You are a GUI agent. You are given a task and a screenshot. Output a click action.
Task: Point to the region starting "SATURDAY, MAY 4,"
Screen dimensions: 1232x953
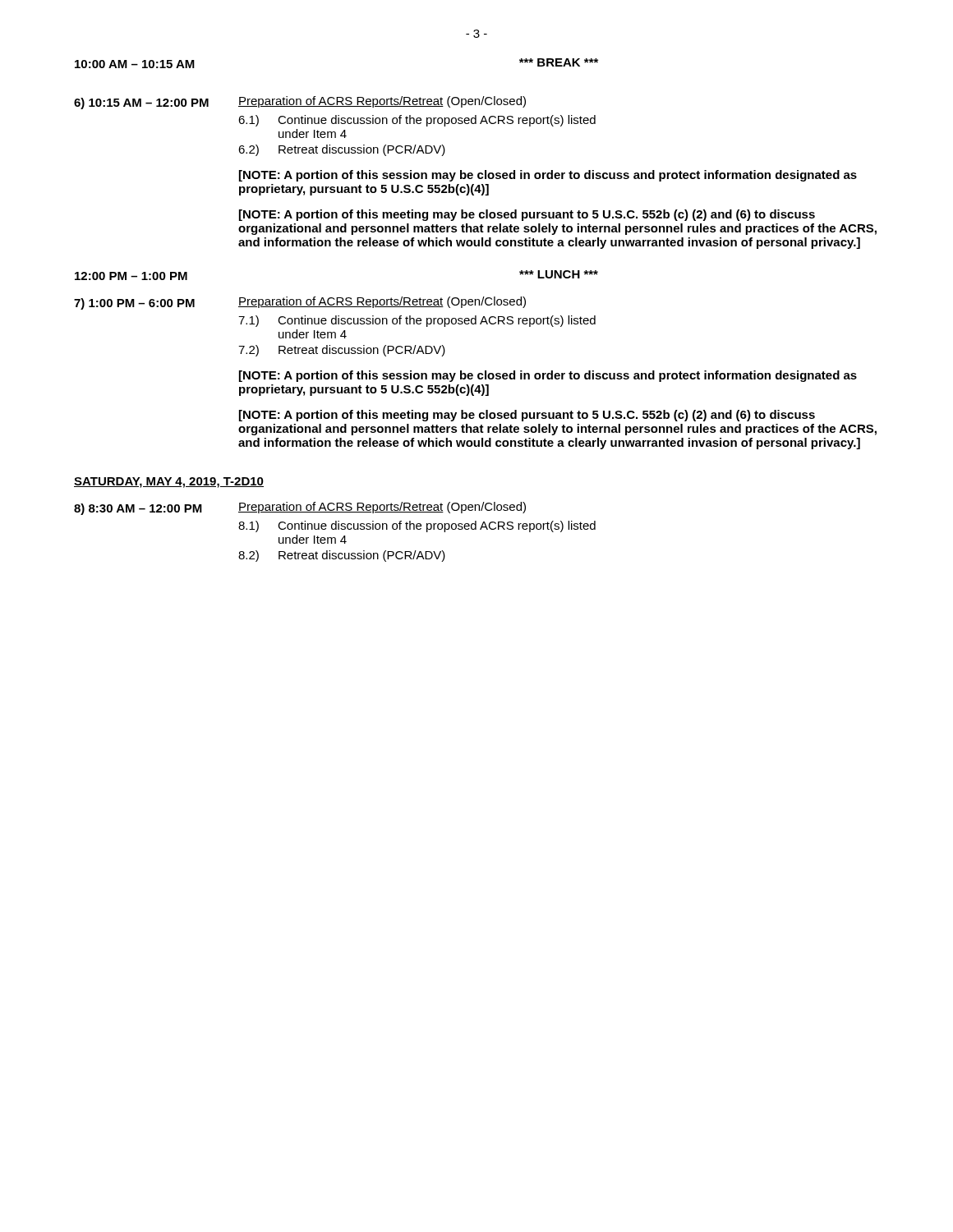169,481
